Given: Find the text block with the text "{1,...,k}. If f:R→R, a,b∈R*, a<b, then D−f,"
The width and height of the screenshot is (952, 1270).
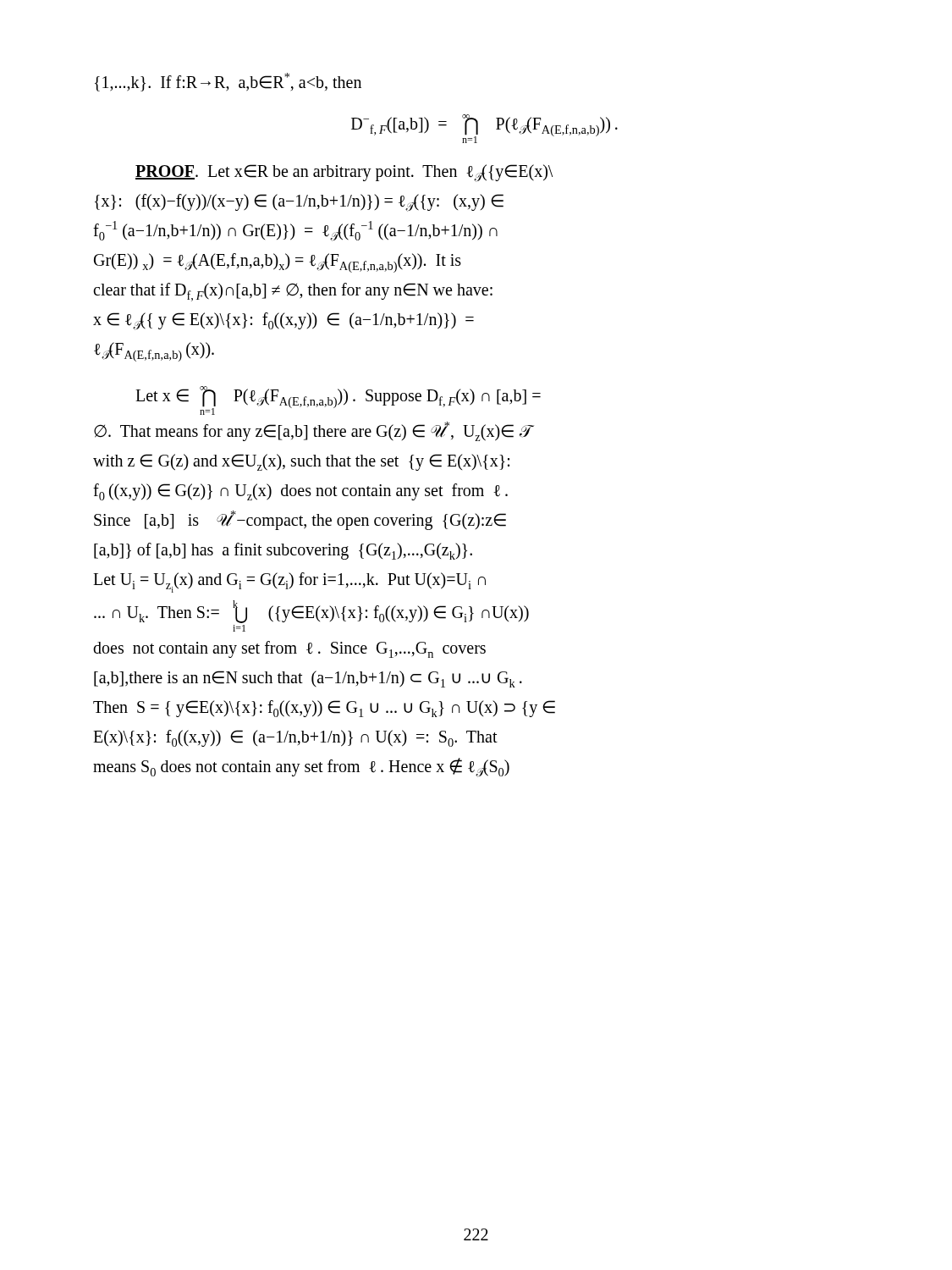Looking at the screenshot, I should tap(484, 108).
